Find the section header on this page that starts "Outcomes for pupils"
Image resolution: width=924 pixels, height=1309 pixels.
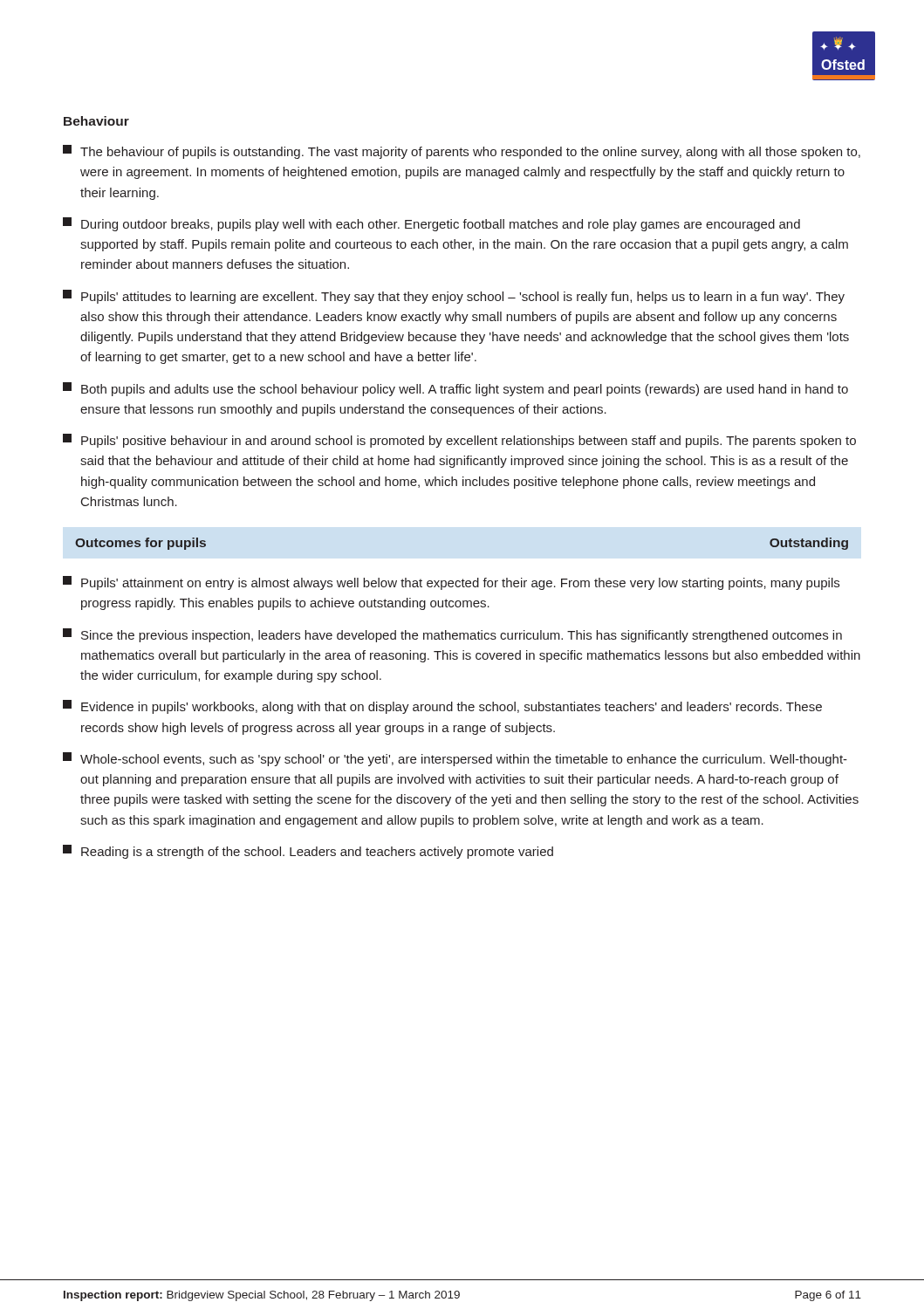coord(137,543)
